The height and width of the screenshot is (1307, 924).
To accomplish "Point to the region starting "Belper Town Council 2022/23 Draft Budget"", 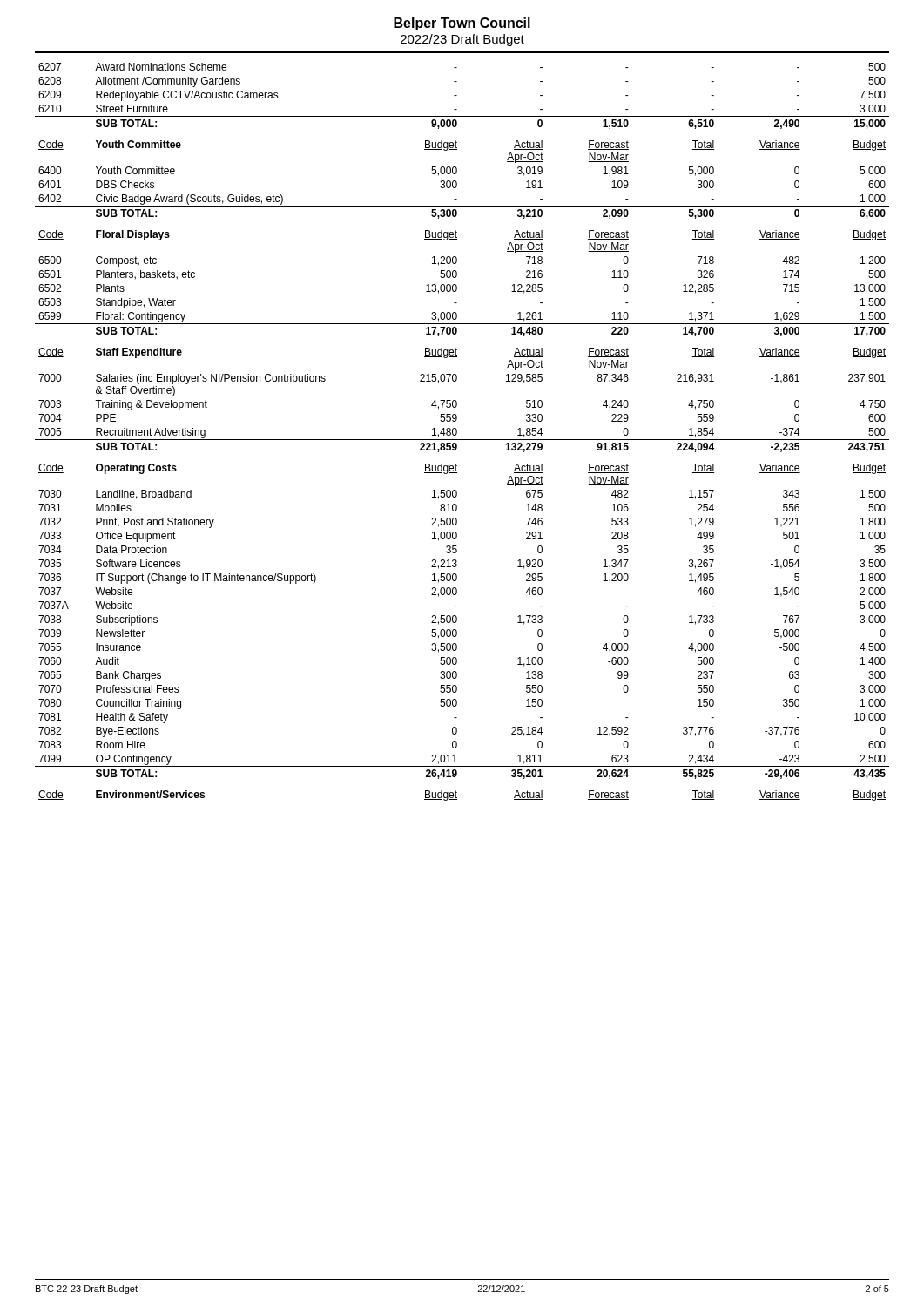I will [x=462, y=34].
